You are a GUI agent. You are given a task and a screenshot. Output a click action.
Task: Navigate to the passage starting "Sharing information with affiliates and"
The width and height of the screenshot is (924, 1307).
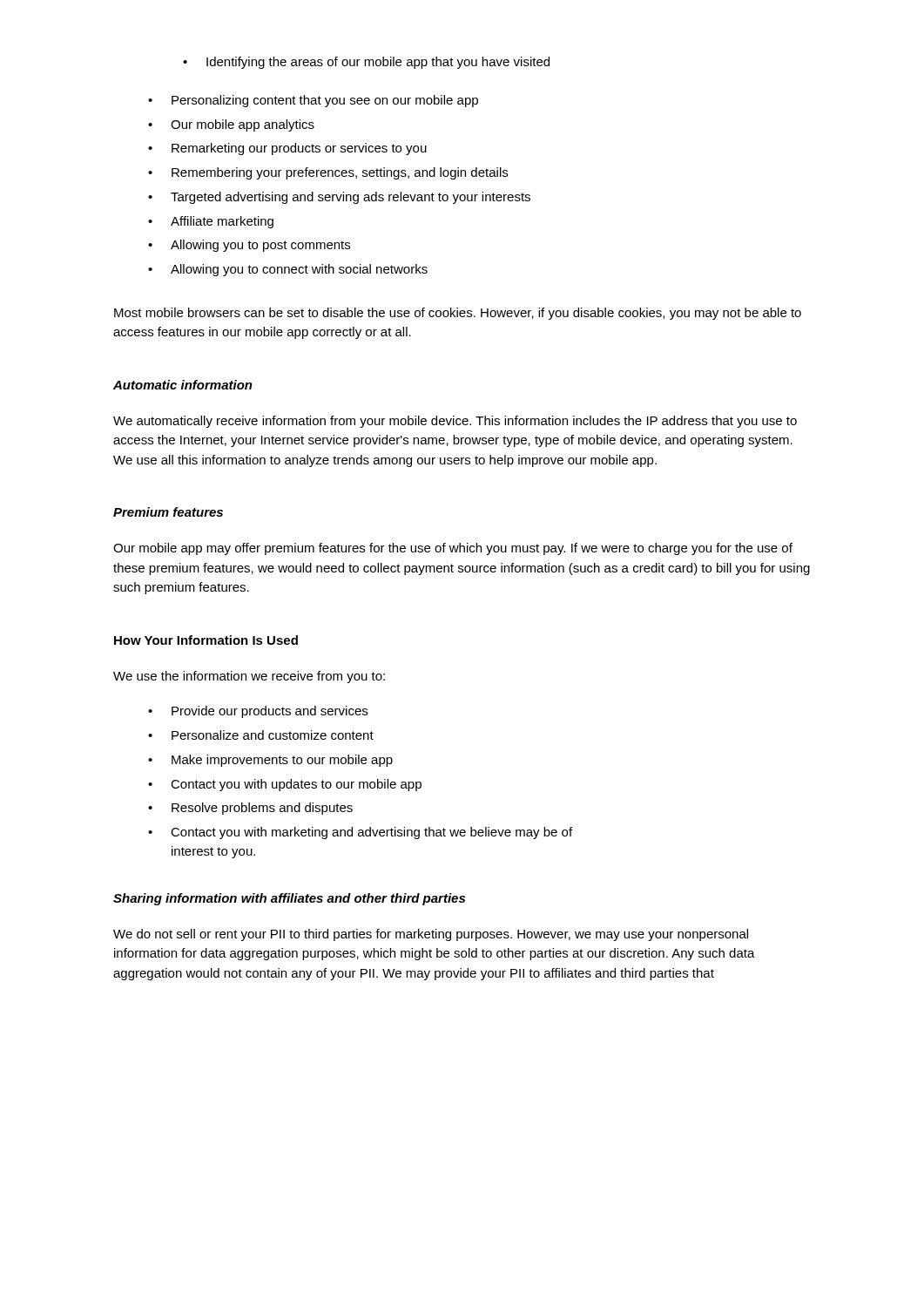tap(289, 897)
